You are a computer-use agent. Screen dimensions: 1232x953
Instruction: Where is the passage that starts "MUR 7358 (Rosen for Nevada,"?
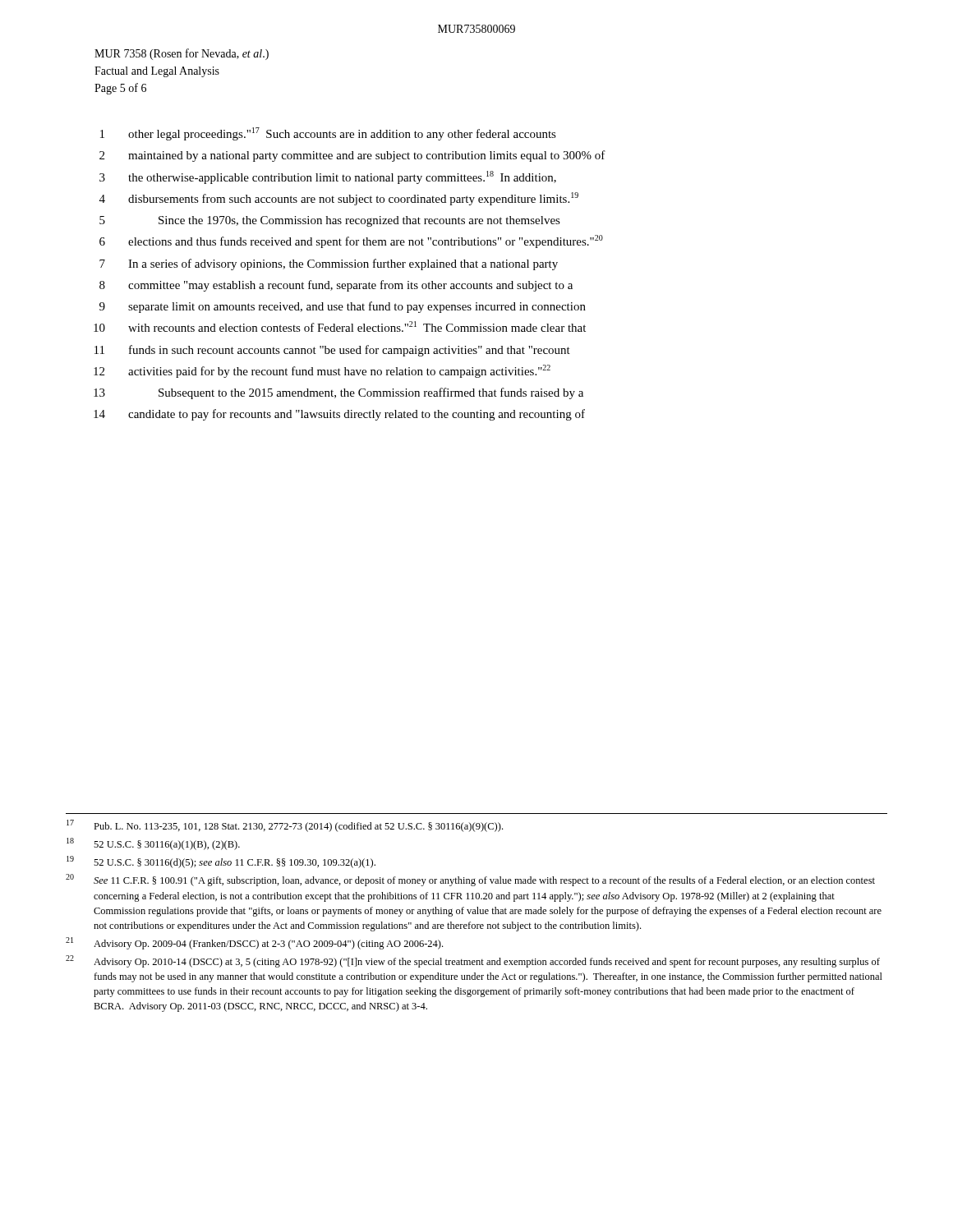tap(182, 71)
